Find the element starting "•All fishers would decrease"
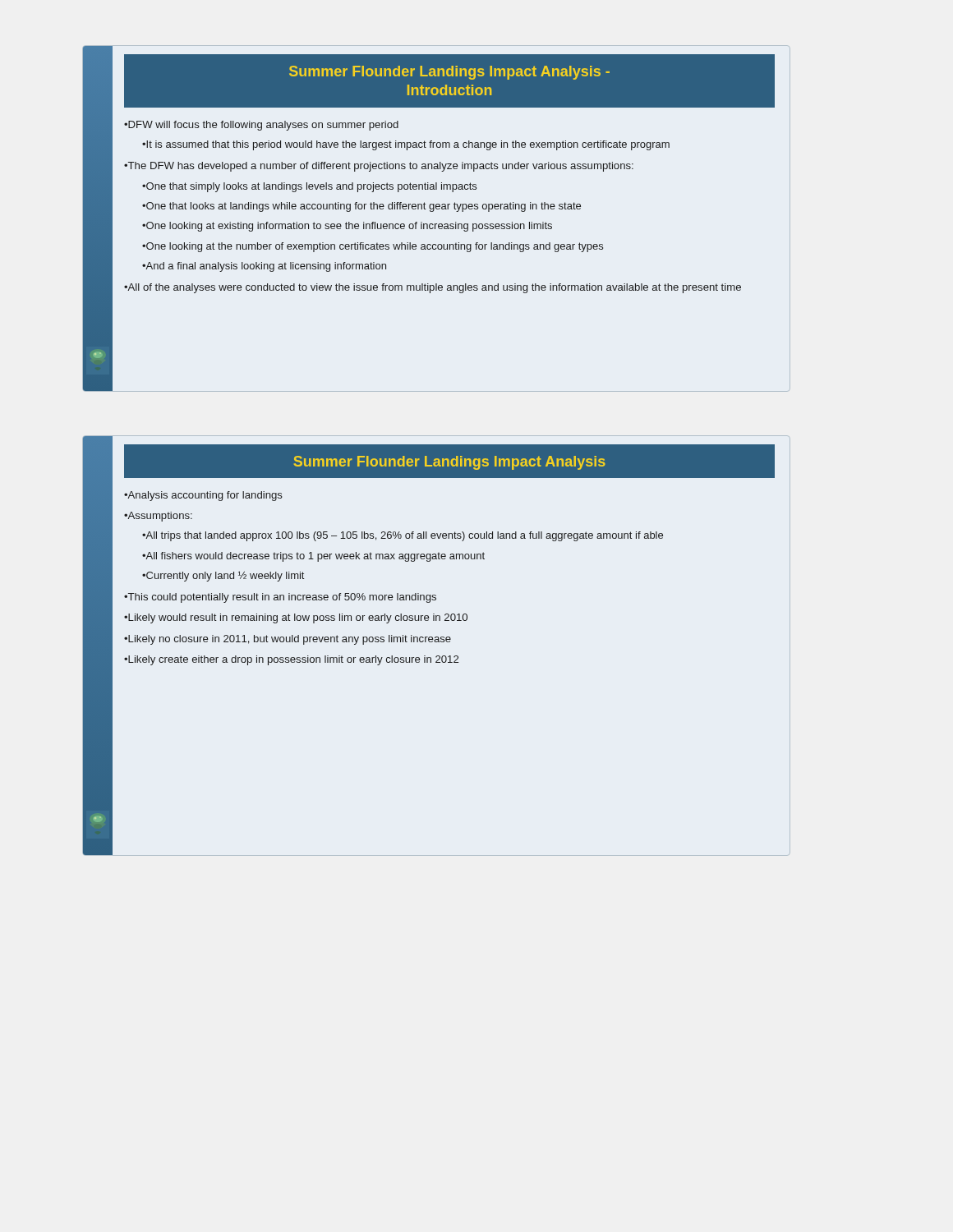The image size is (953, 1232). coord(313,555)
